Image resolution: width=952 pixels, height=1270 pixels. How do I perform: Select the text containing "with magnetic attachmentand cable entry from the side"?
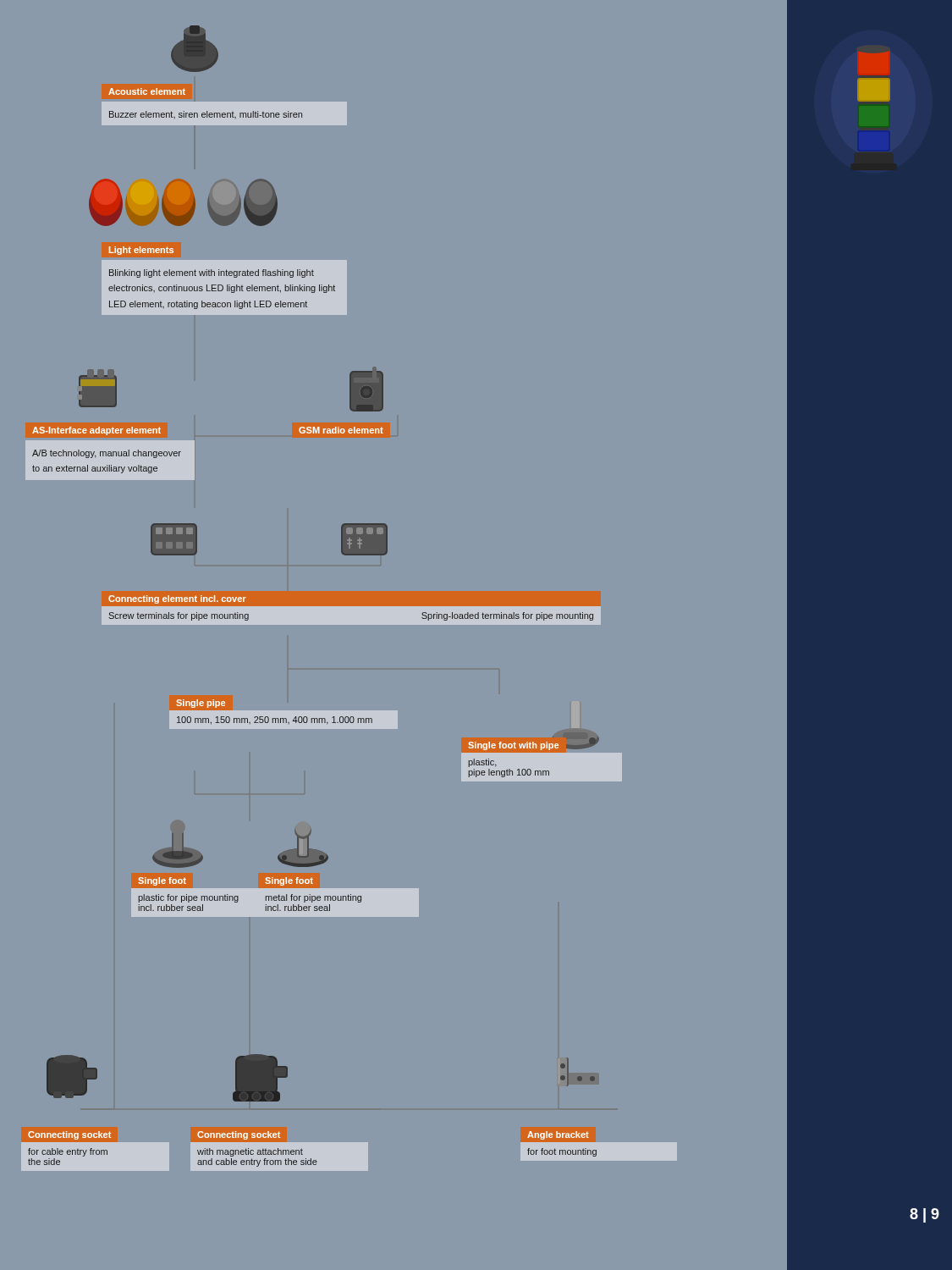point(257,1157)
